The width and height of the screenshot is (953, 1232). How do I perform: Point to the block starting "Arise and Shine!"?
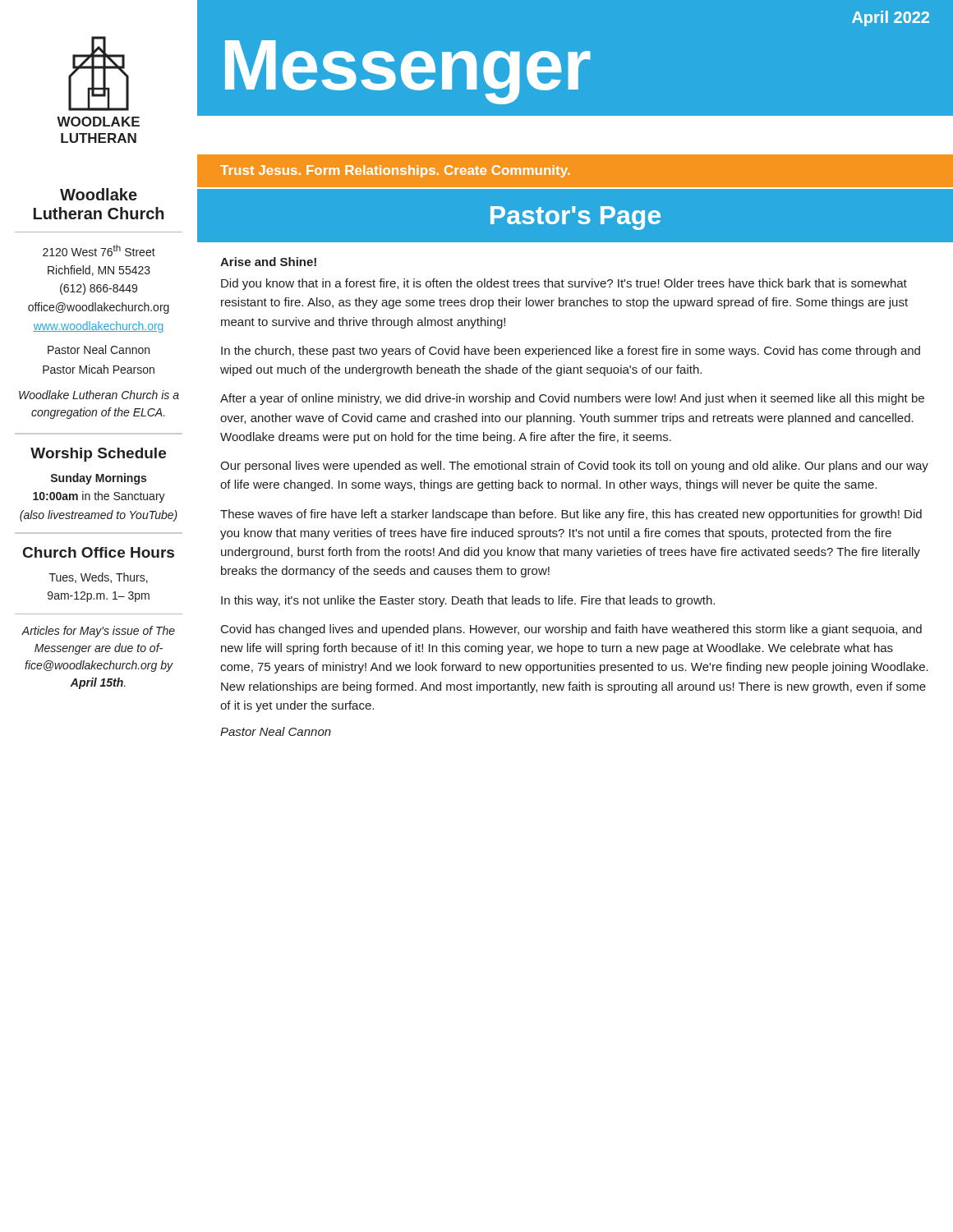(x=269, y=262)
